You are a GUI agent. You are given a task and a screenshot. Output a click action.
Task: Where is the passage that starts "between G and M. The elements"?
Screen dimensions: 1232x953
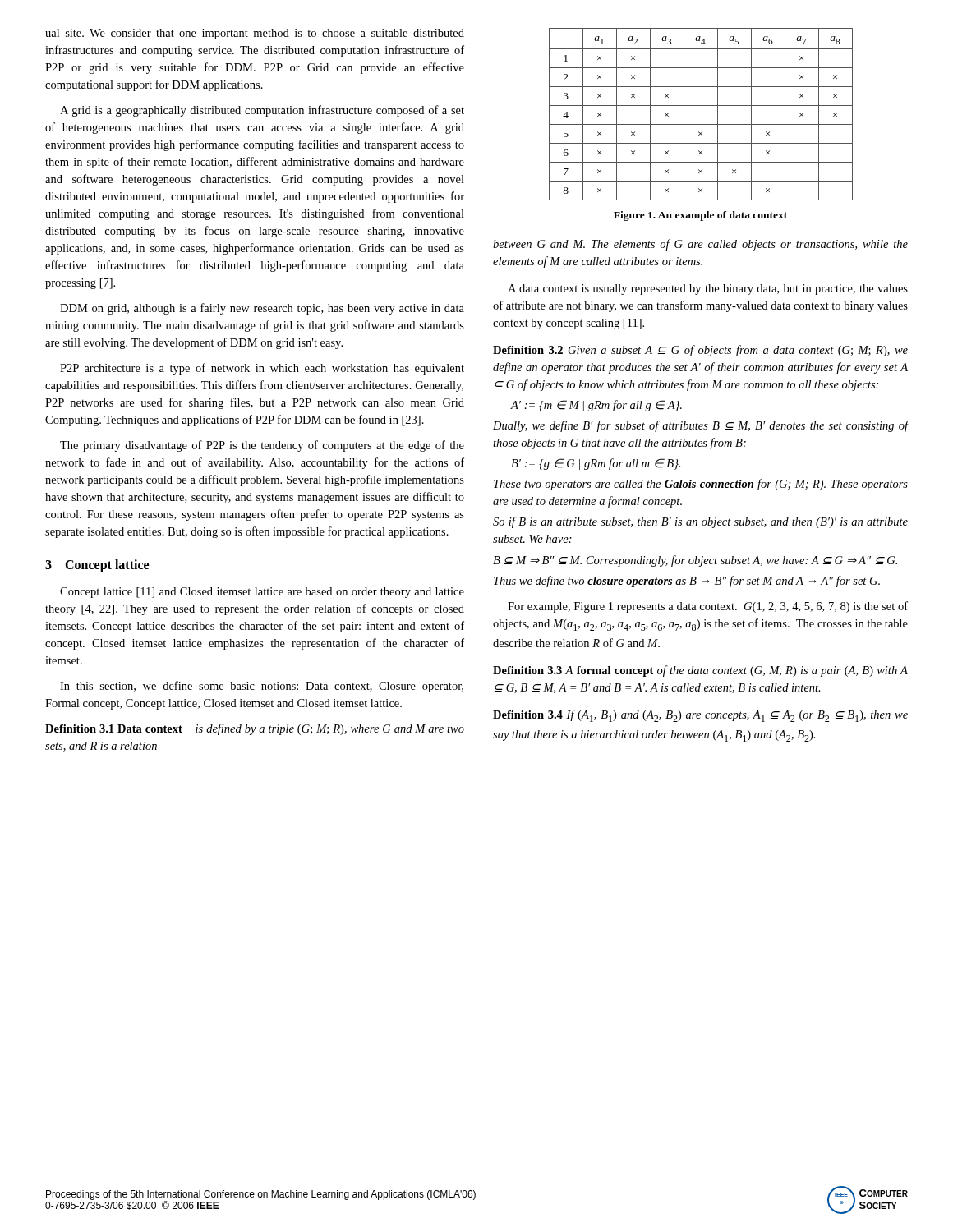[x=700, y=253]
